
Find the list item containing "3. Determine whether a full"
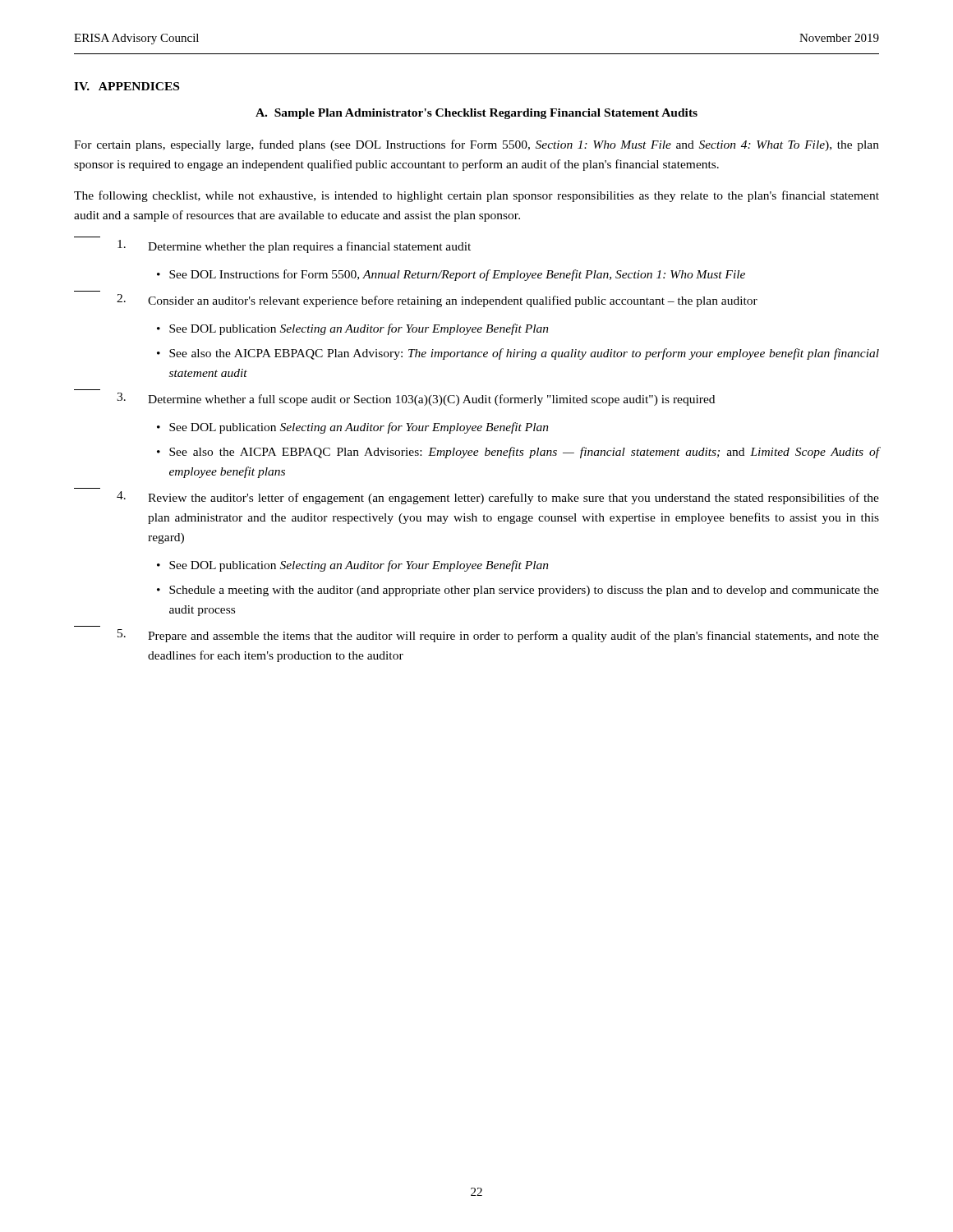(x=476, y=399)
